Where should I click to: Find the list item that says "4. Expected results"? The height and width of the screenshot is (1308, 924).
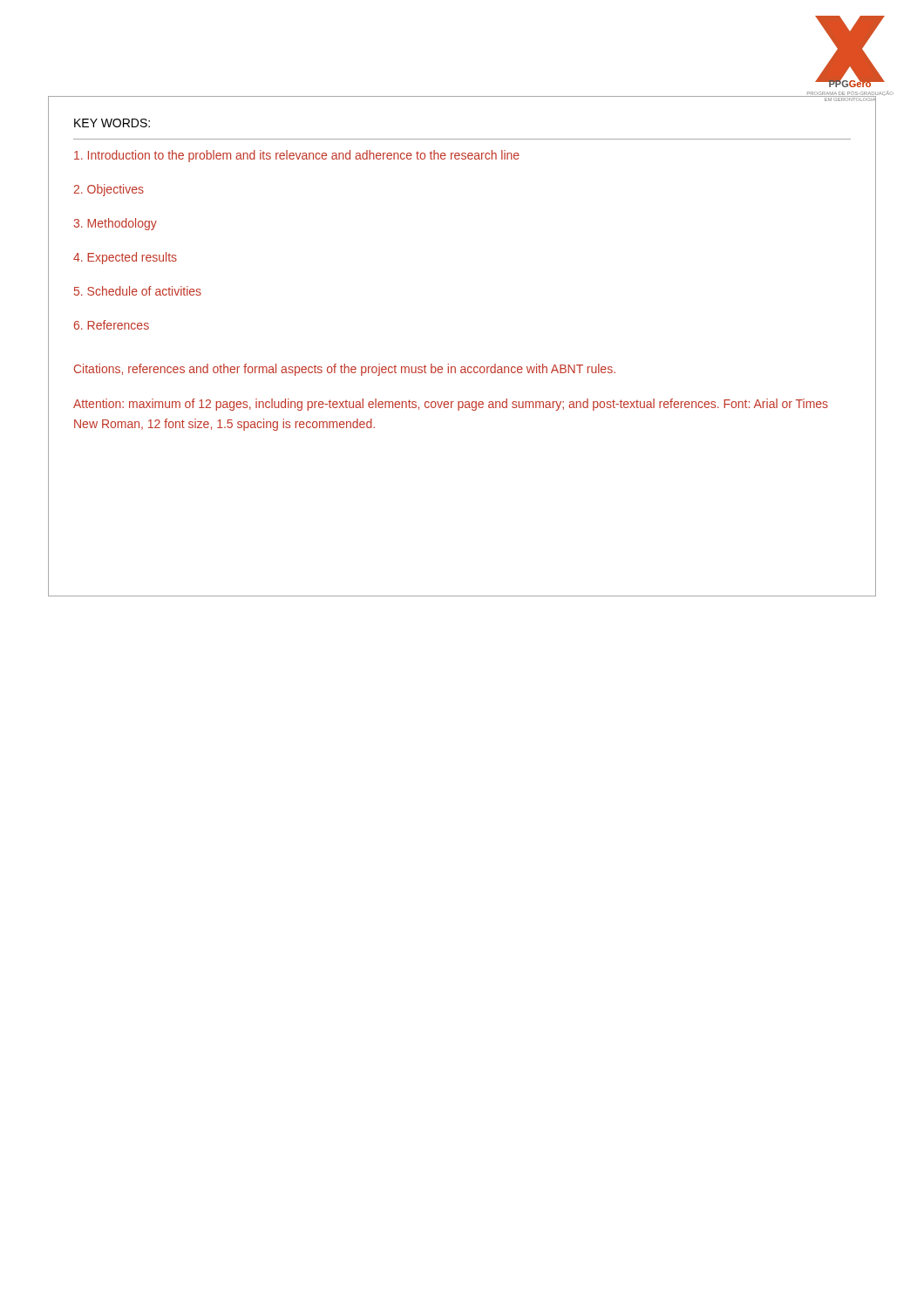[125, 257]
